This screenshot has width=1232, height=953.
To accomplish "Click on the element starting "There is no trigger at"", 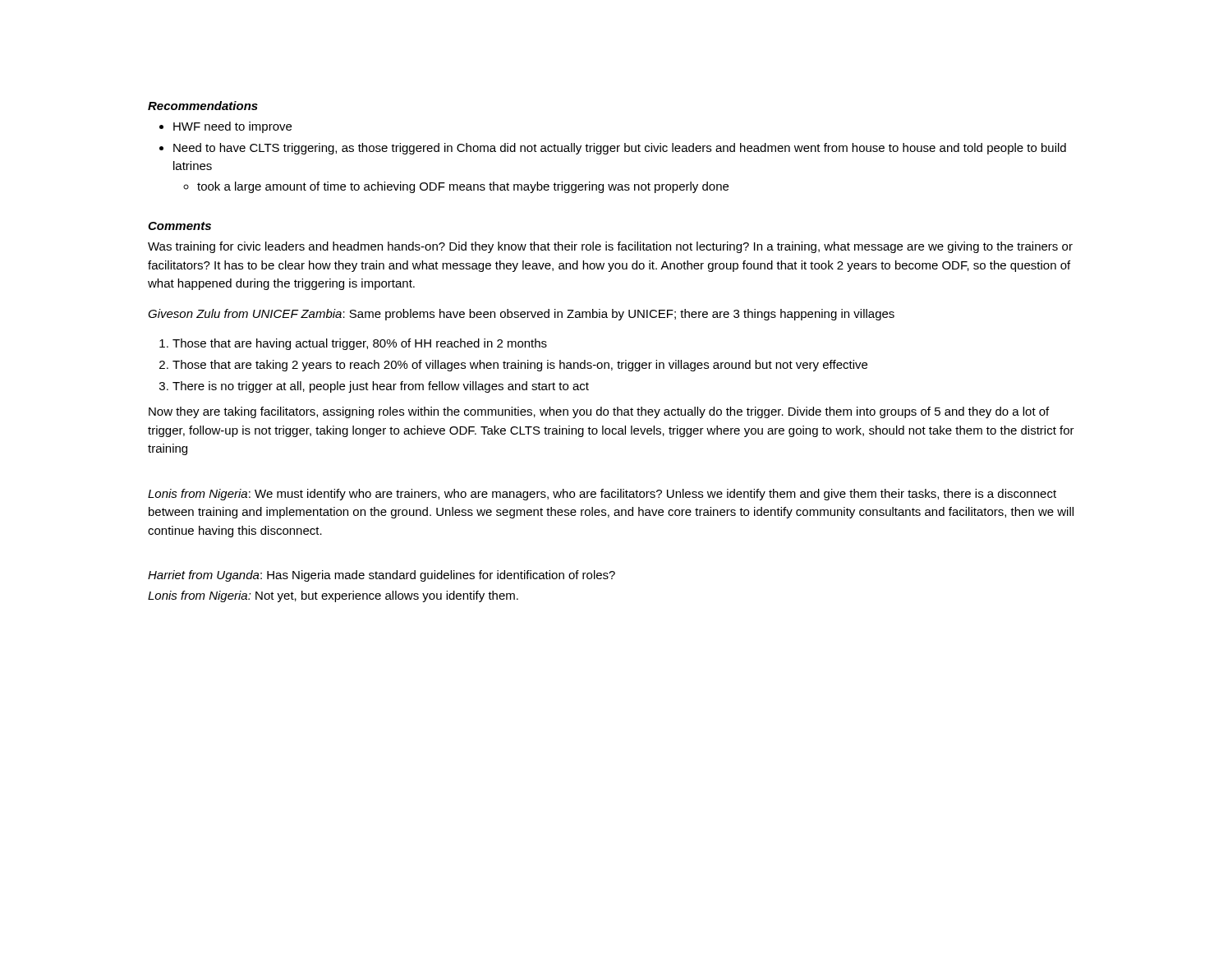I will [x=381, y=387].
